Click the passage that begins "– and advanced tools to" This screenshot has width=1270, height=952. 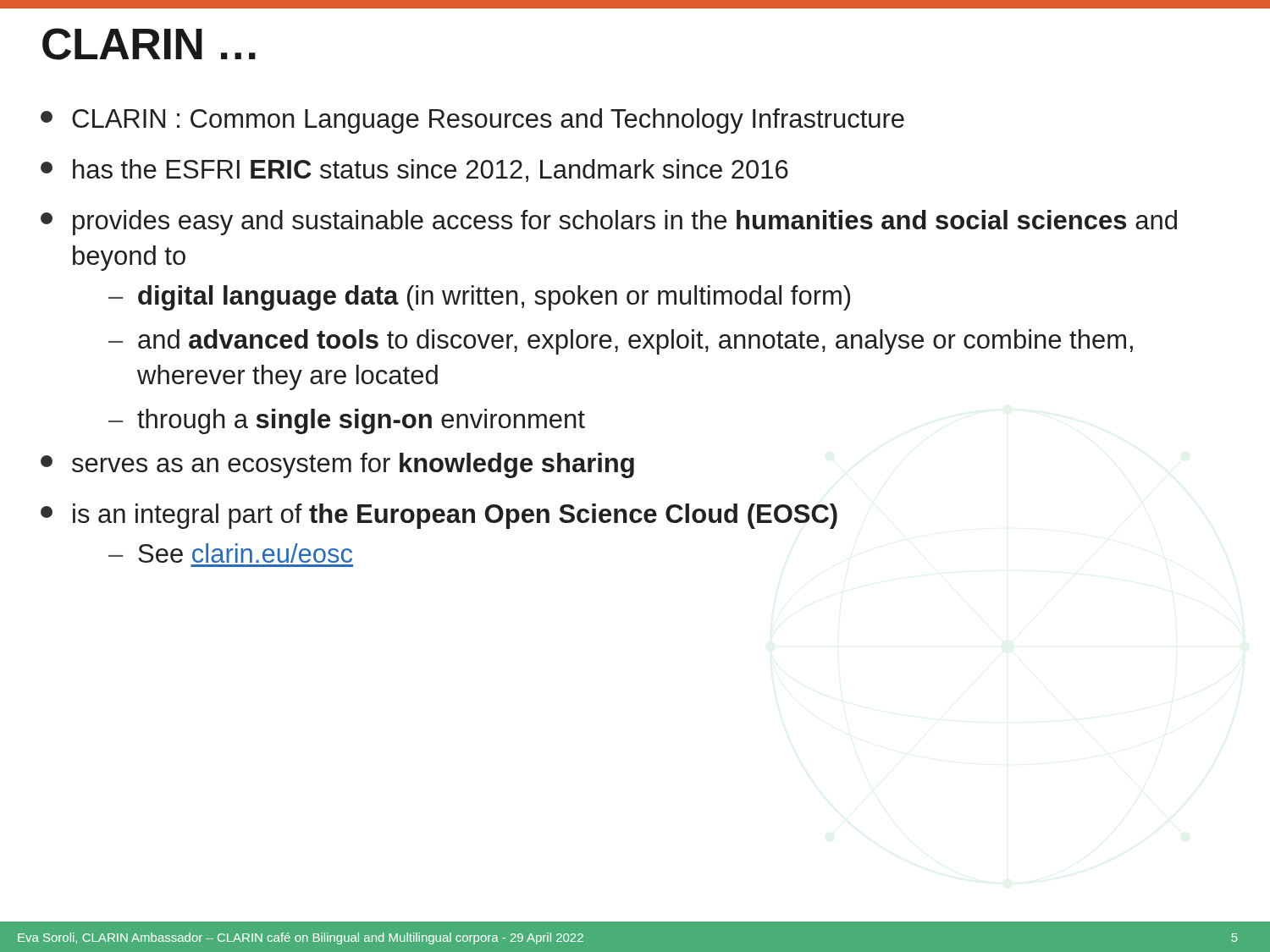[659, 358]
